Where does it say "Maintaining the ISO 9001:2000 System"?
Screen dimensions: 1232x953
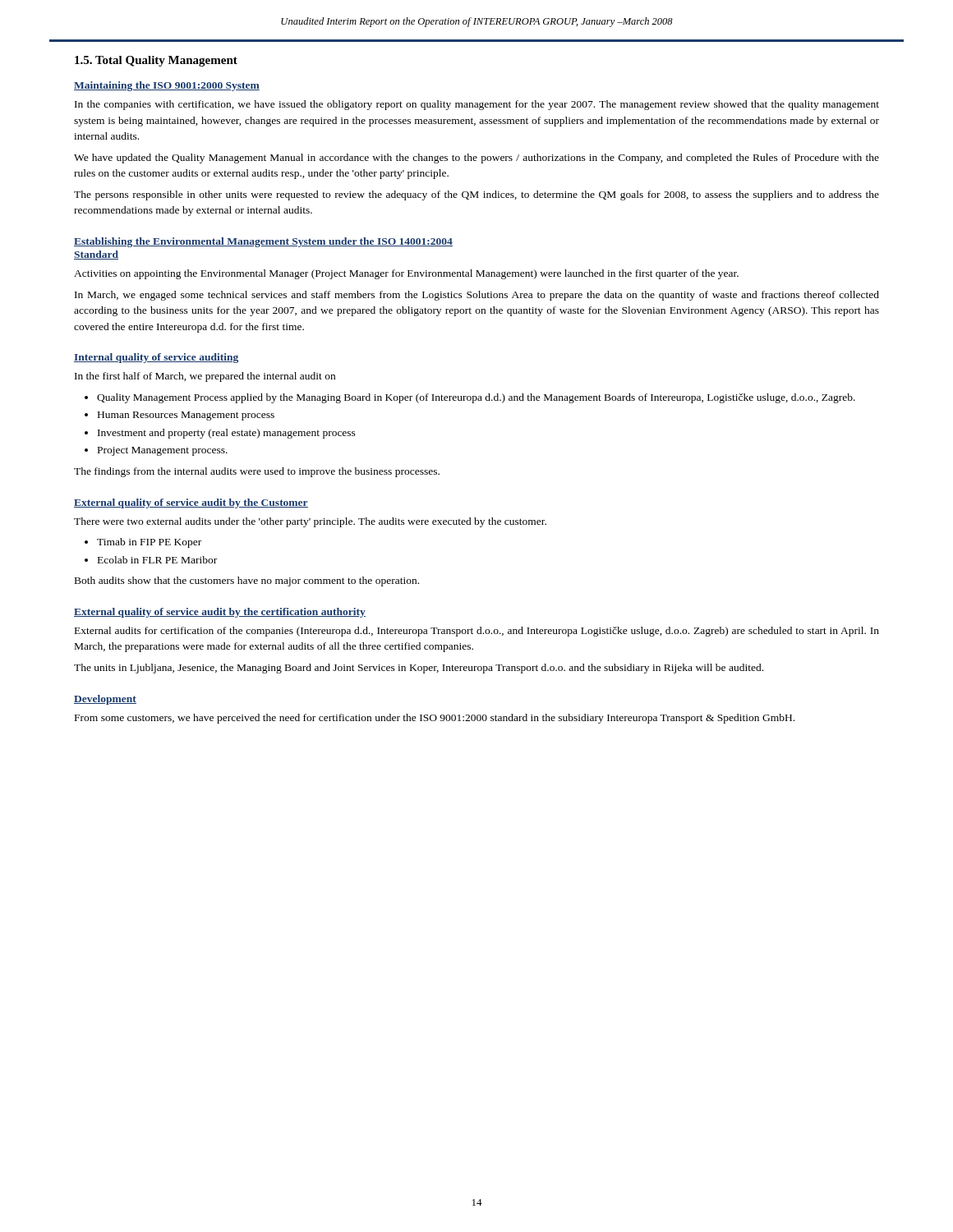pos(167,85)
